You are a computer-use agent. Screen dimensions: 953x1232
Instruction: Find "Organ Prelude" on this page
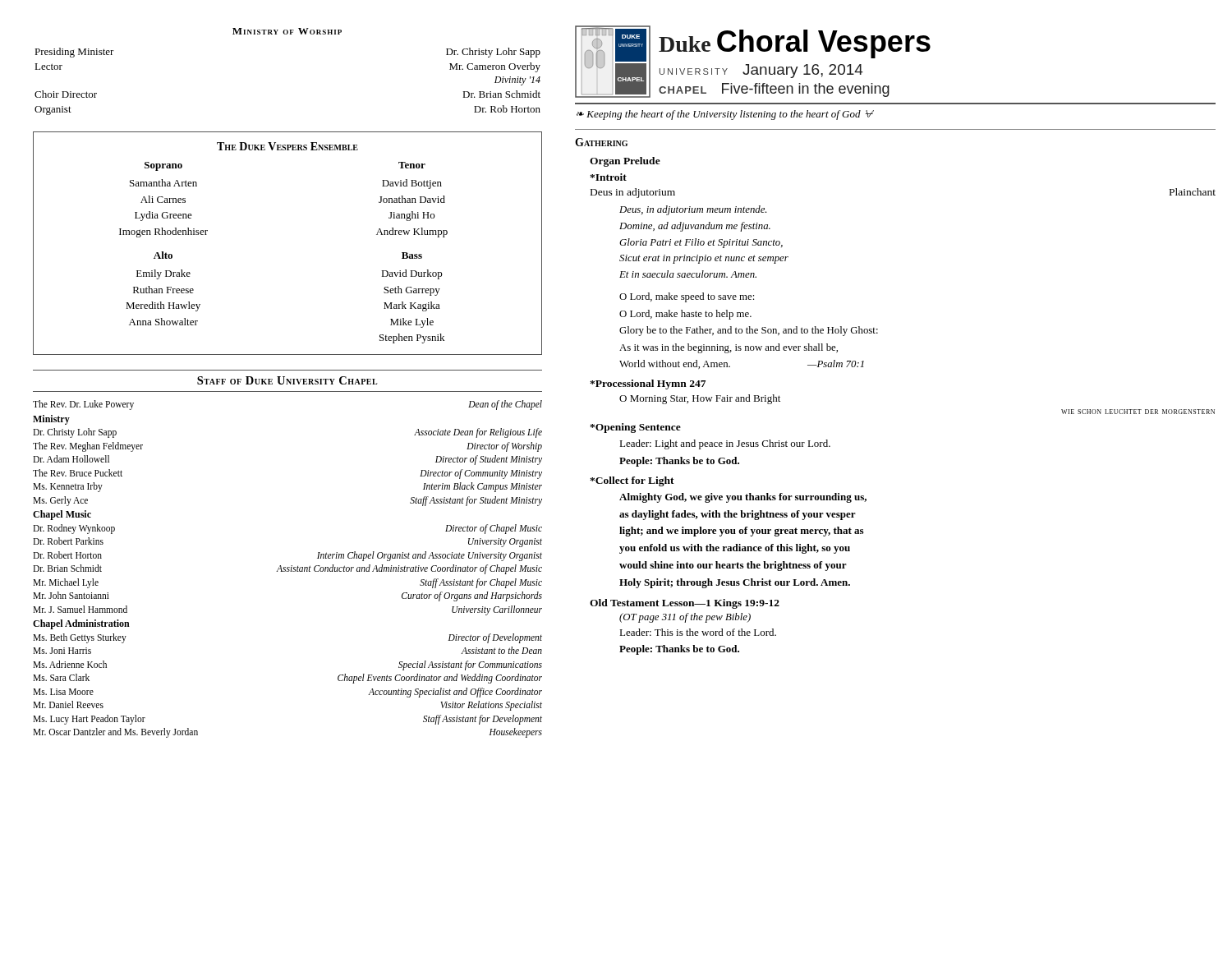tap(625, 162)
